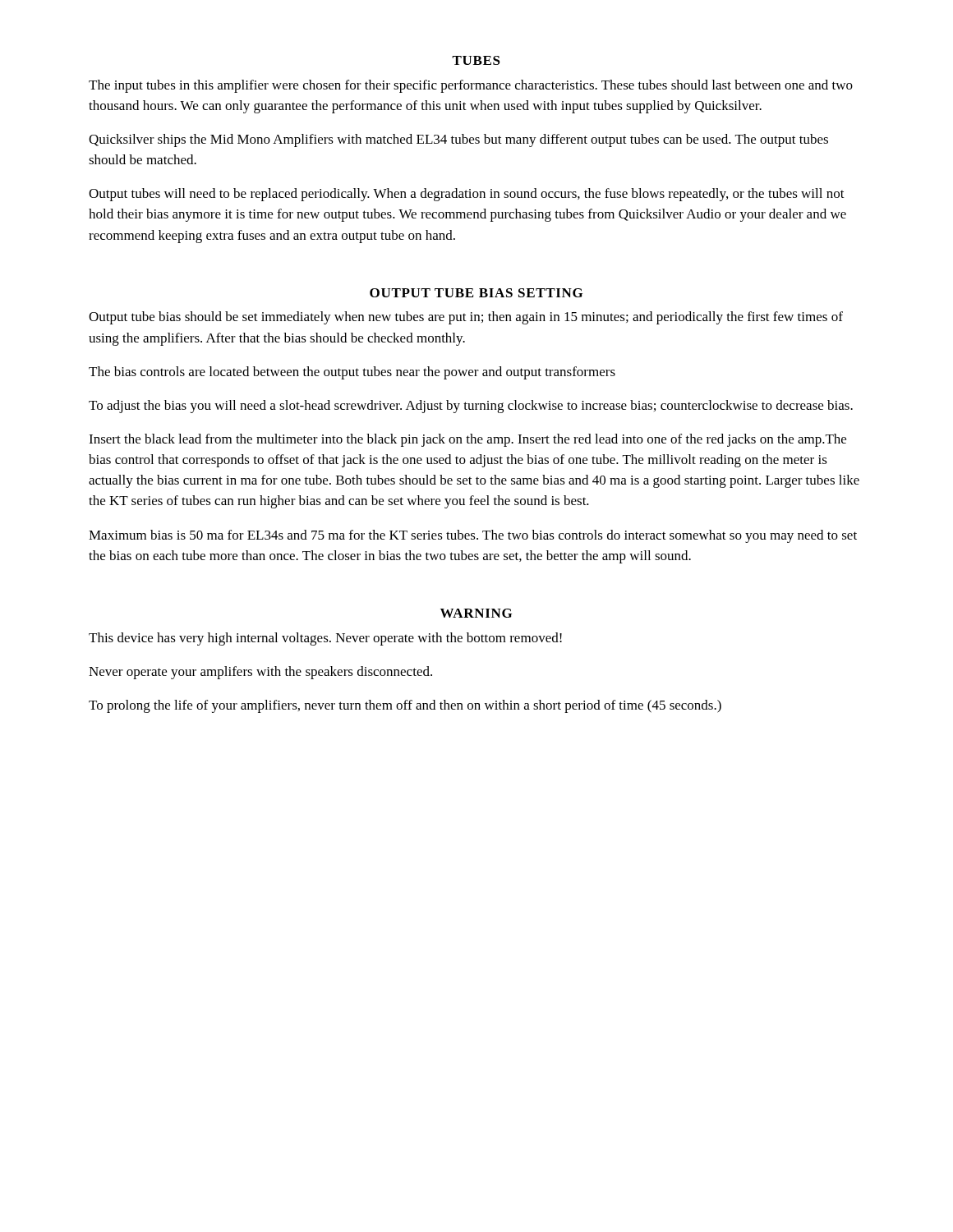Select the text block that says "Output tube bias should"
The width and height of the screenshot is (953, 1232).
click(466, 327)
